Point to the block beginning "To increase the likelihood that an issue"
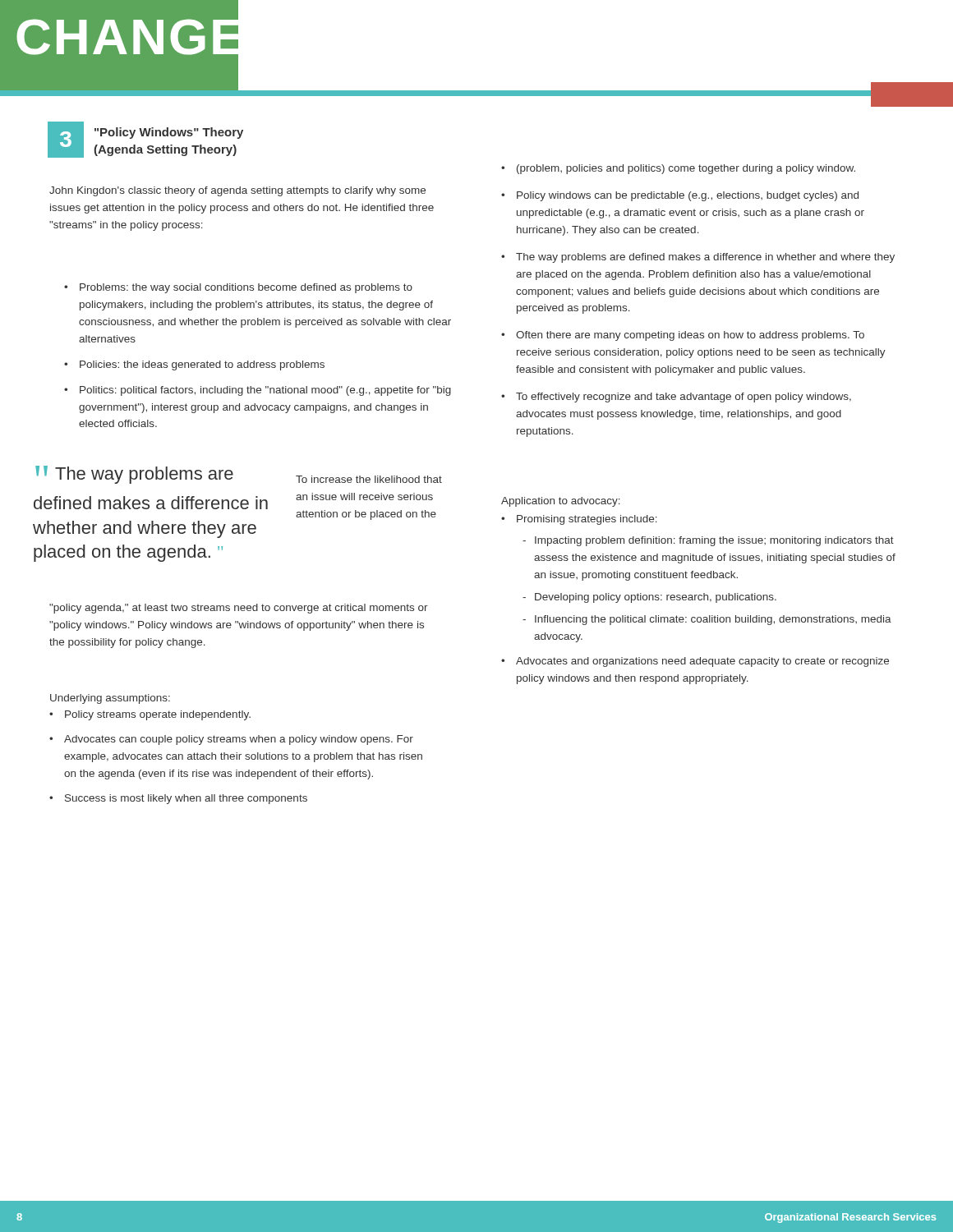953x1232 pixels. point(369,496)
